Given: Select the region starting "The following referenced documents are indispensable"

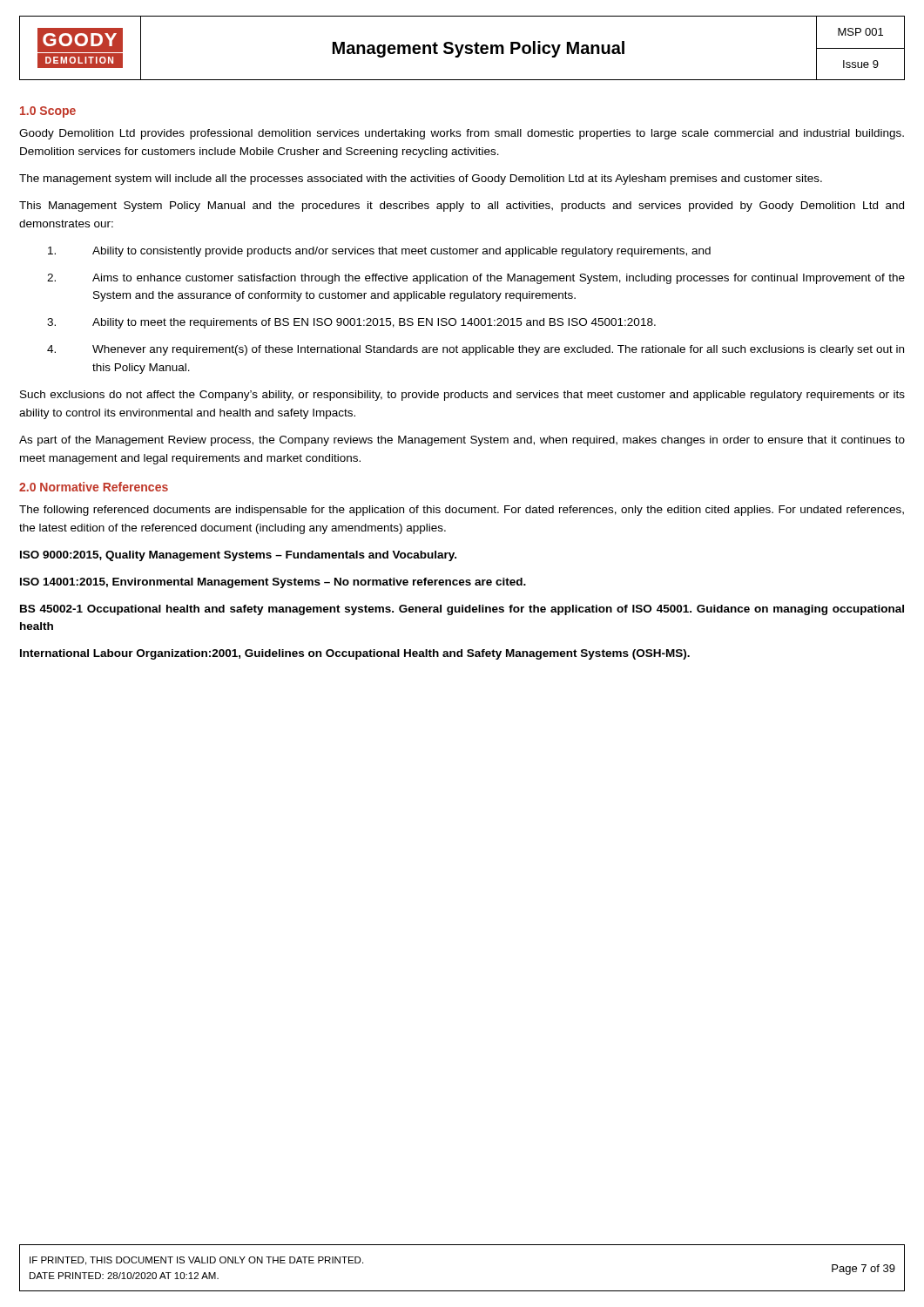Looking at the screenshot, I should coord(462,518).
